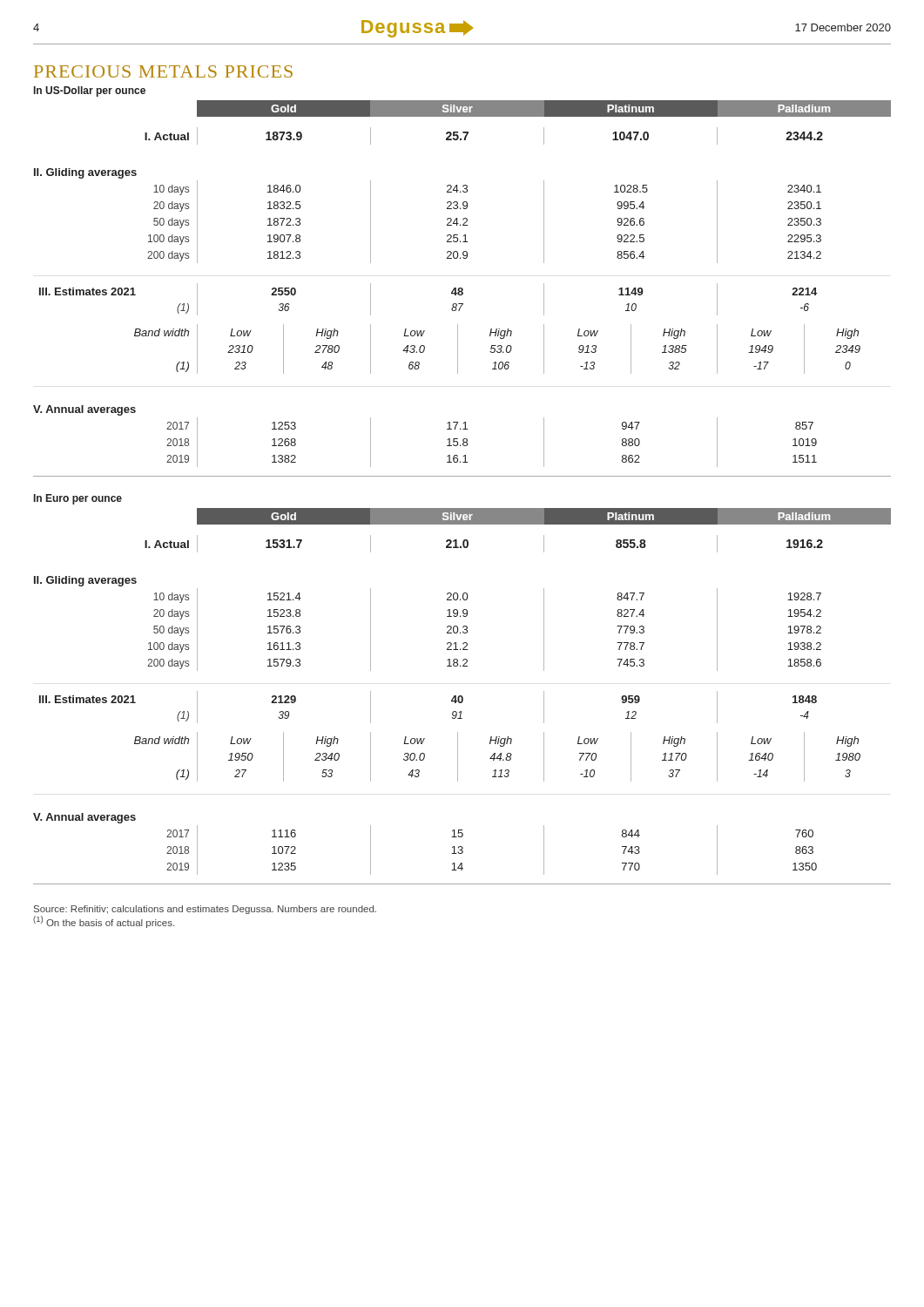Point to the text block starting "PRECIOUS METALS PRICES"
924x1307 pixels.
click(164, 71)
